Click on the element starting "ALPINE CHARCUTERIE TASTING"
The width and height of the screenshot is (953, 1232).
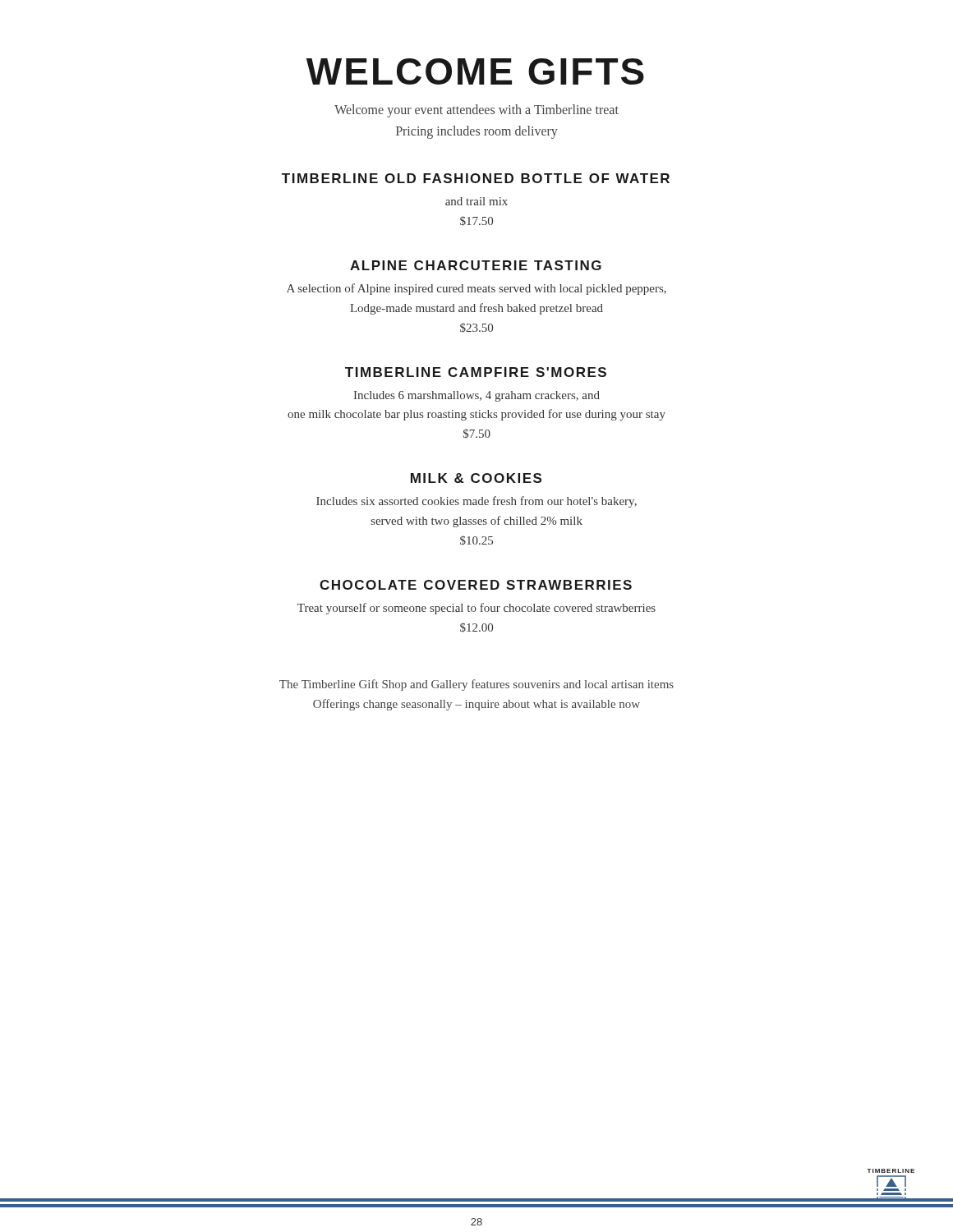[476, 266]
